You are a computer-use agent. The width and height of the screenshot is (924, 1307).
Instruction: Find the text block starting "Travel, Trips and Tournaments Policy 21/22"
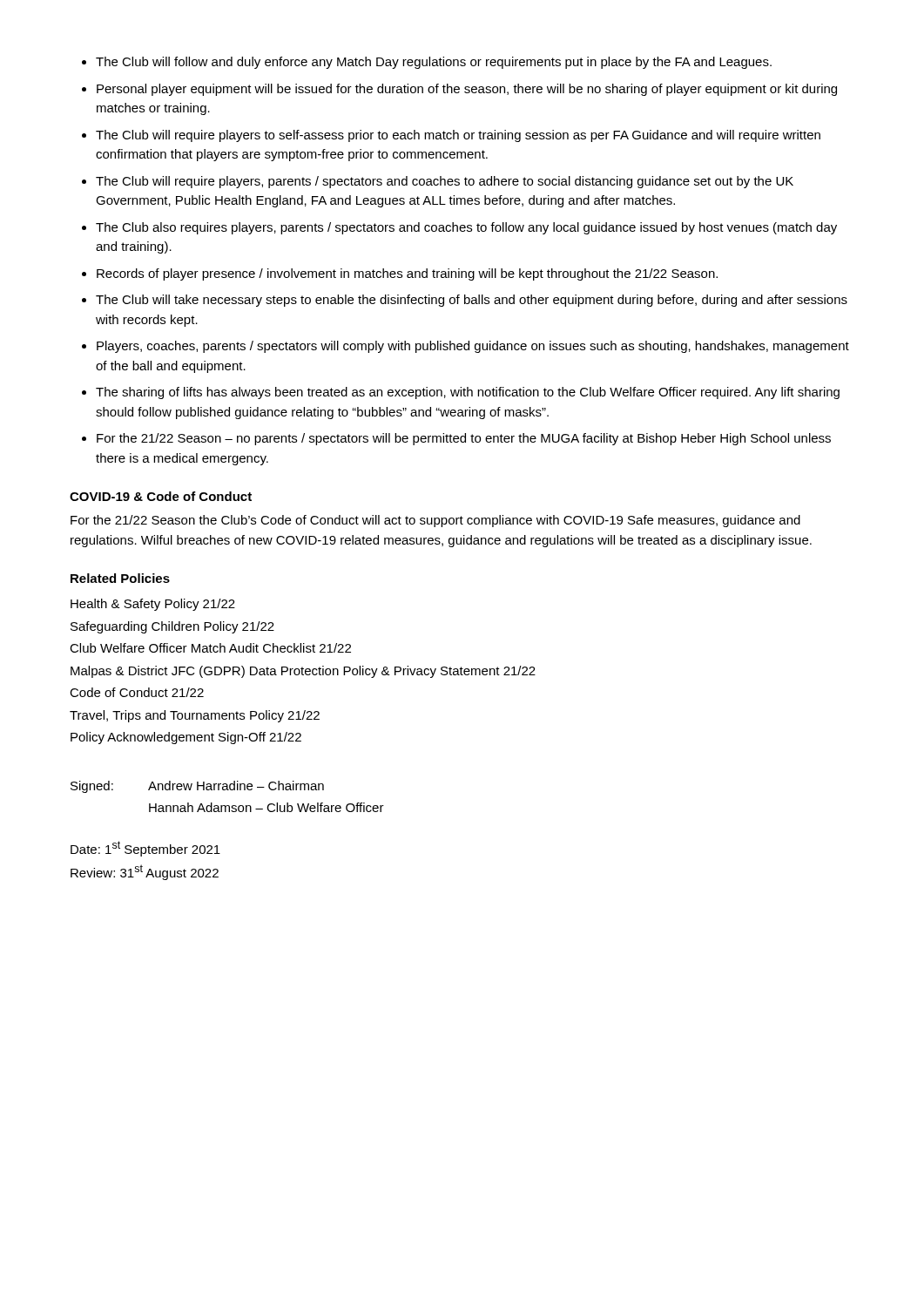(195, 716)
